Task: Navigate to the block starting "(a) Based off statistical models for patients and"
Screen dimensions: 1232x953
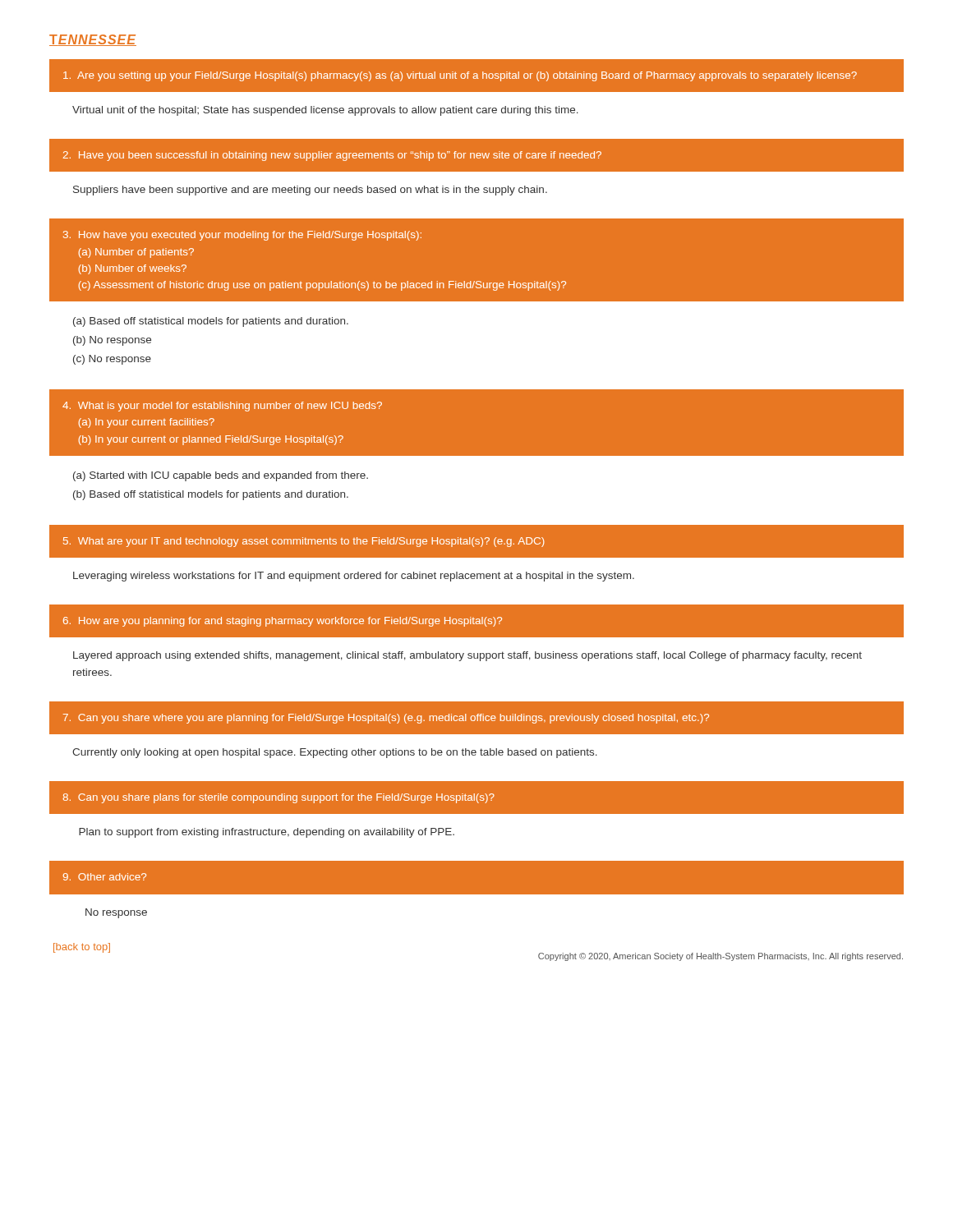Action: point(211,322)
